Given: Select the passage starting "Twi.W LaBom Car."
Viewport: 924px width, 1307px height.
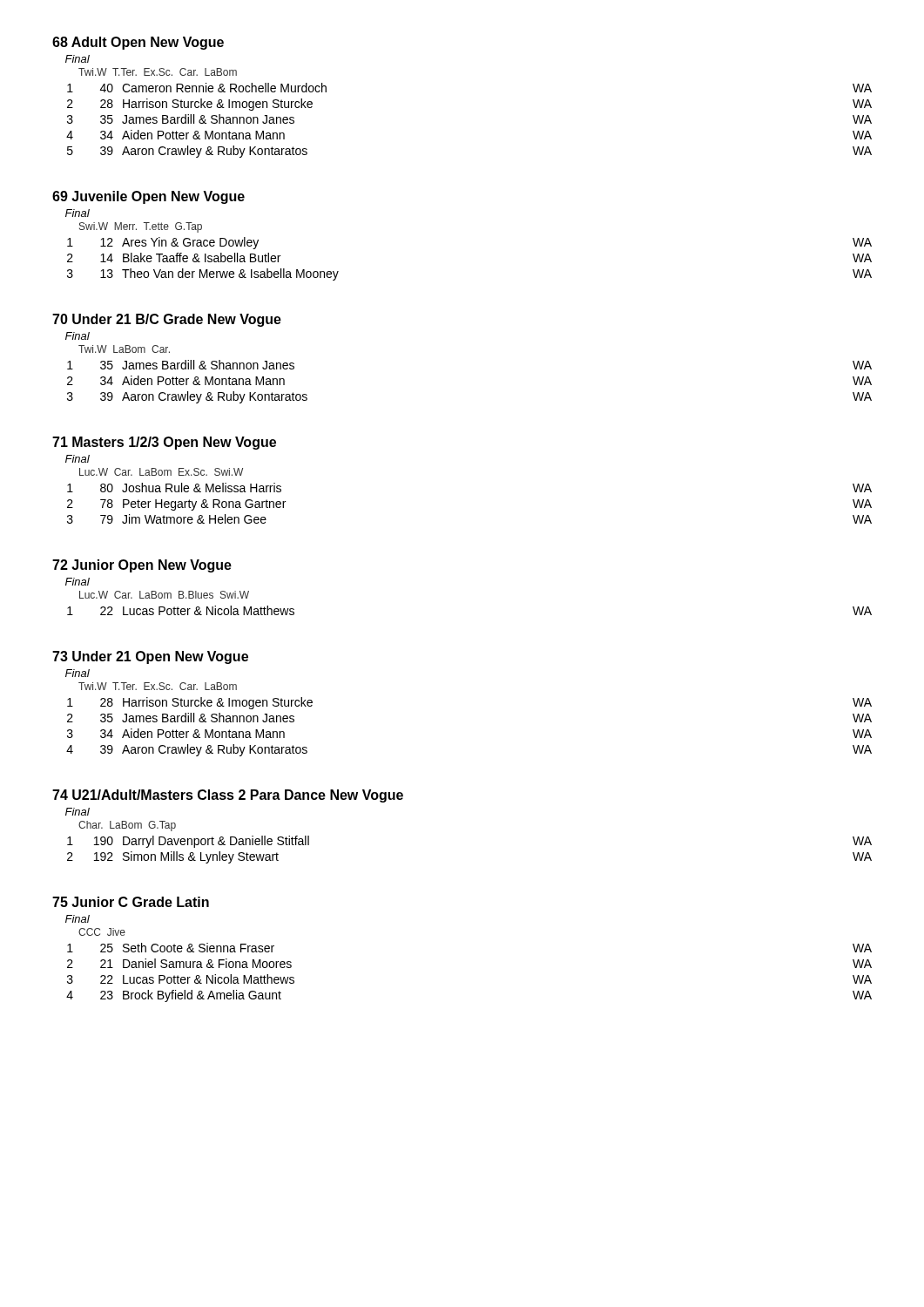Looking at the screenshot, I should 125,349.
